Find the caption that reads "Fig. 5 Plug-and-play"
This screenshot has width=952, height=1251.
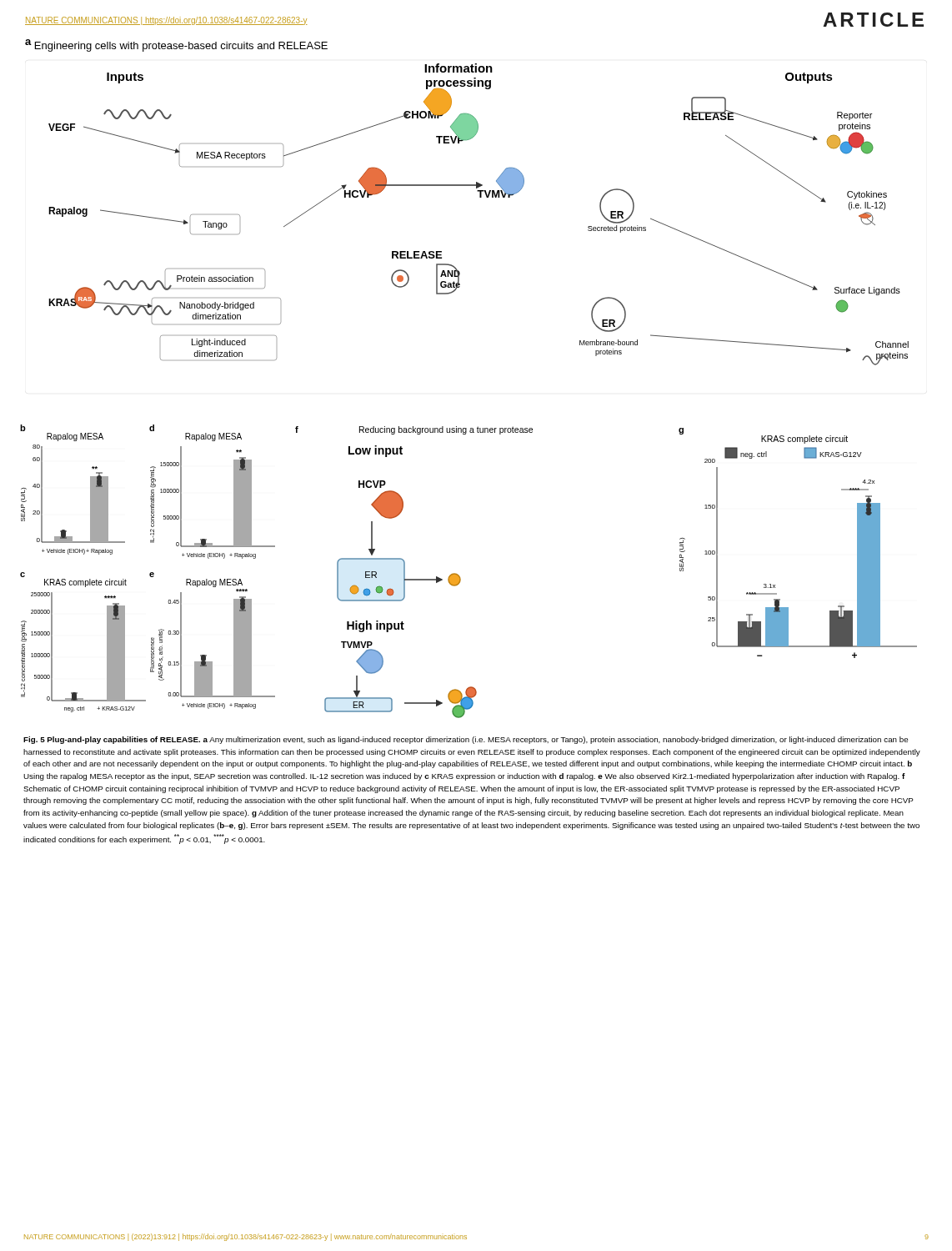click(472, 789)
